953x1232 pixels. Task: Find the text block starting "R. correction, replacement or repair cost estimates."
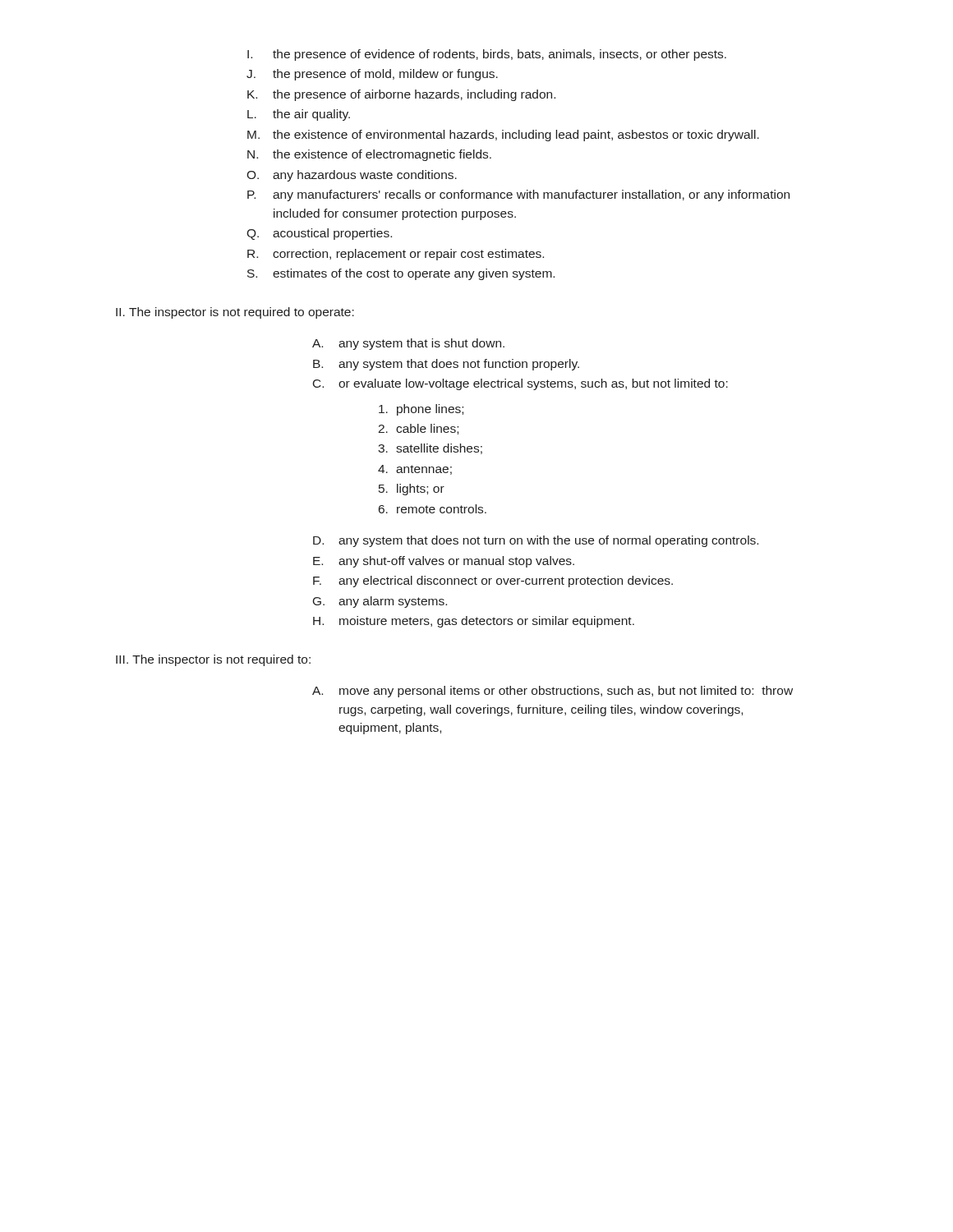[x=522, y=254]
